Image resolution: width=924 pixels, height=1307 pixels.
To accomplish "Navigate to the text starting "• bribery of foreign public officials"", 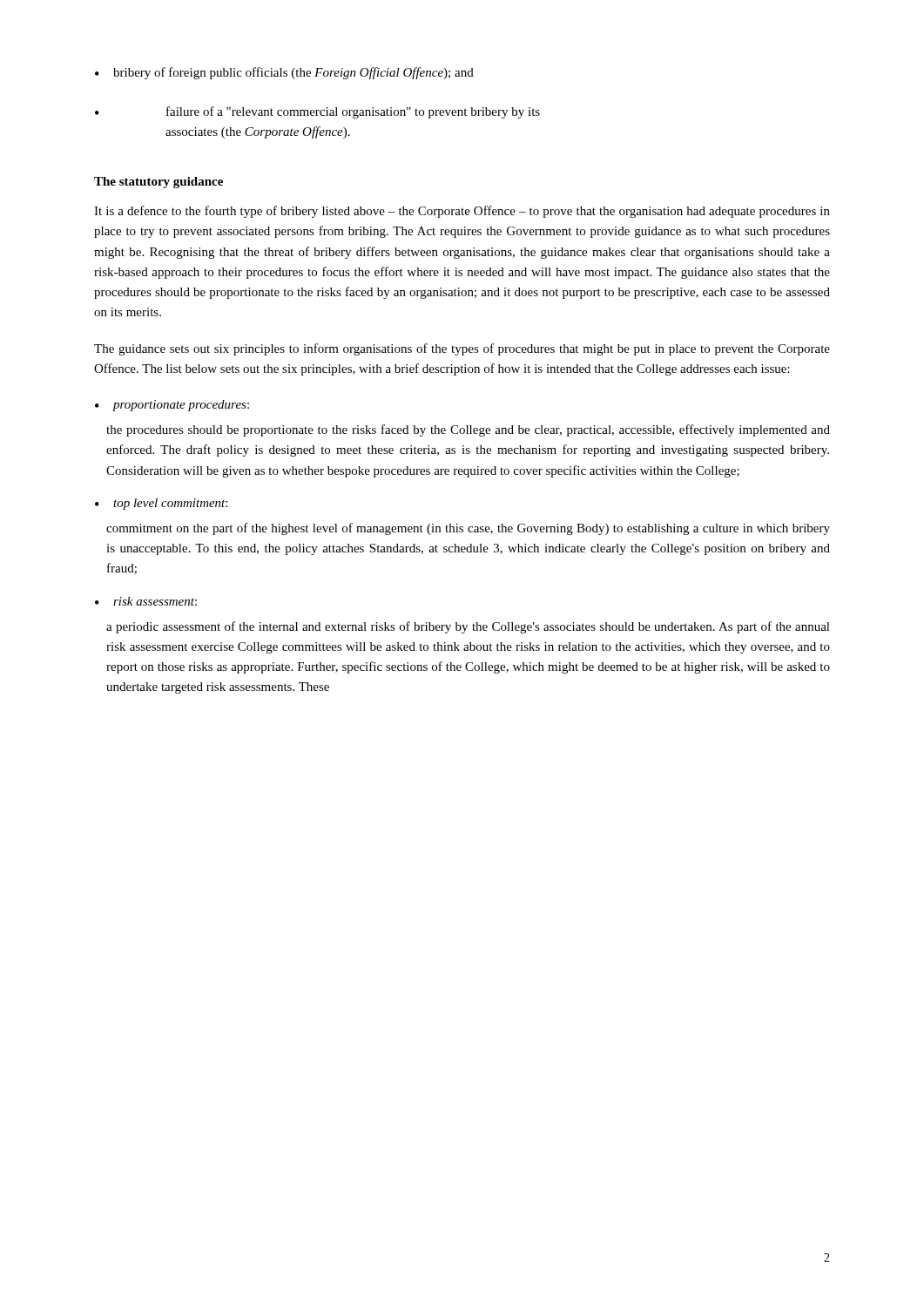I will point(462,74).
